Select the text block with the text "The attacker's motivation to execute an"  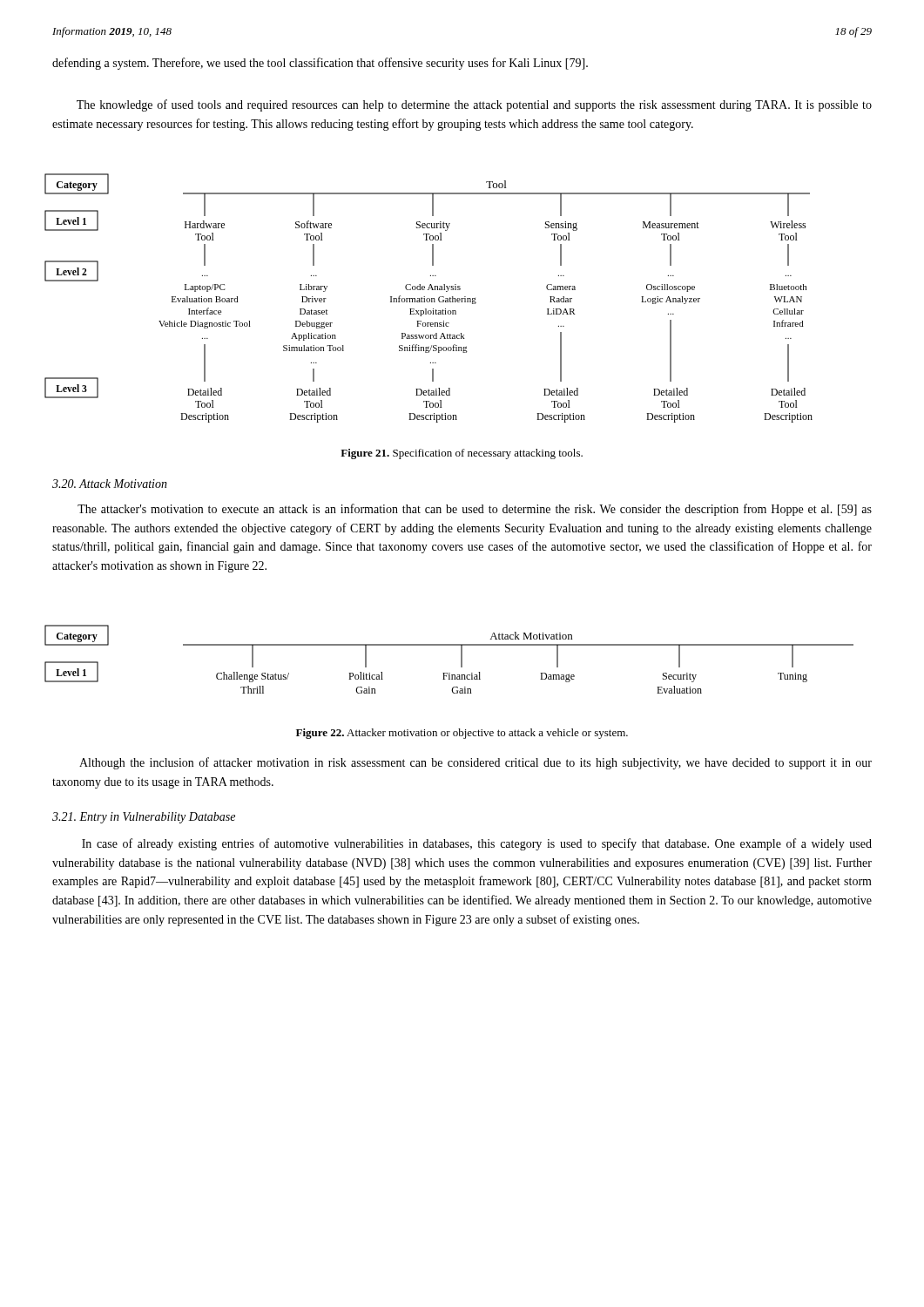(462, 538)
